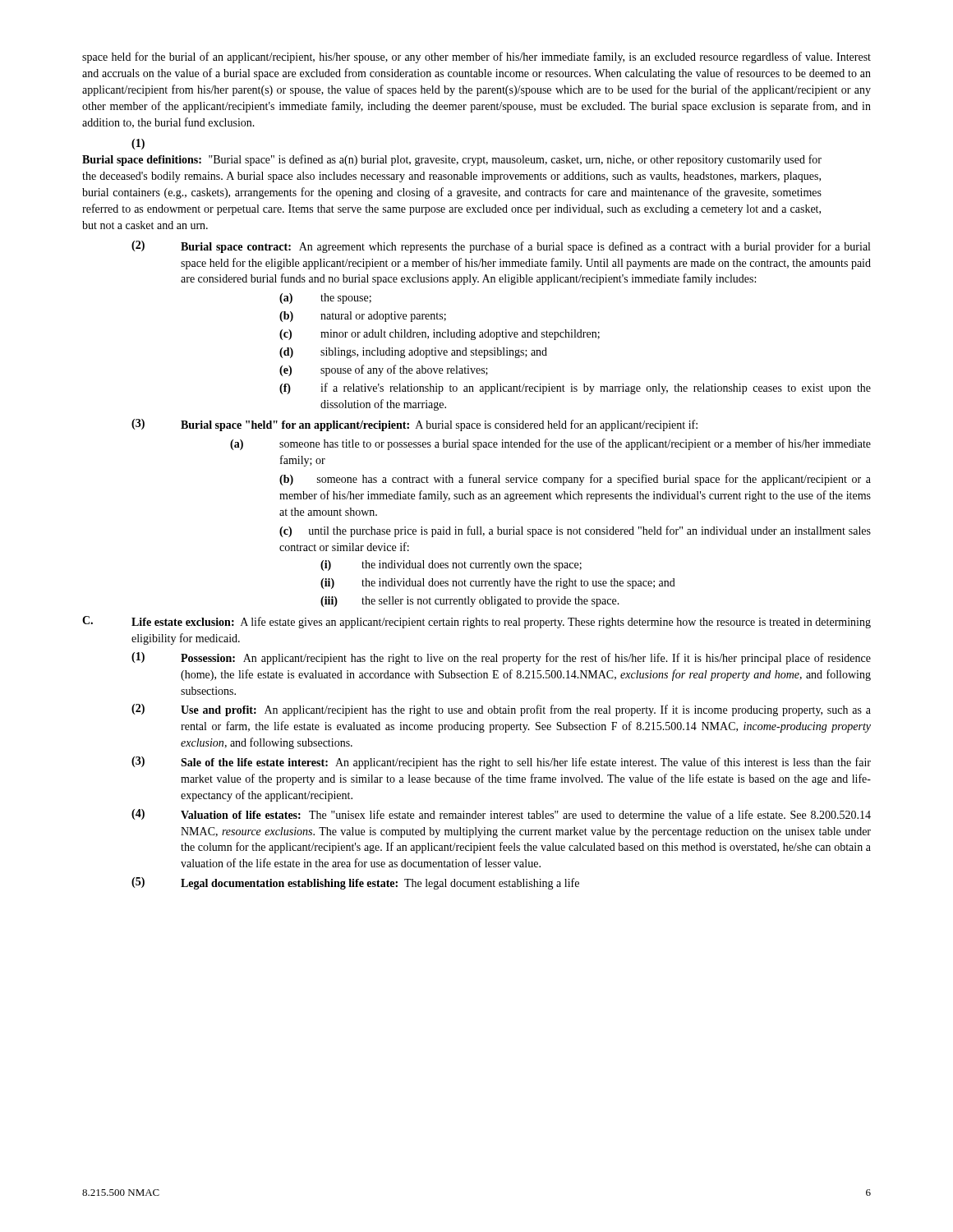This screenshot has height=1232, width=953.
Task: Select the list item containing "(c) minor or adult children, including adoptive and"
Action: 575,334
